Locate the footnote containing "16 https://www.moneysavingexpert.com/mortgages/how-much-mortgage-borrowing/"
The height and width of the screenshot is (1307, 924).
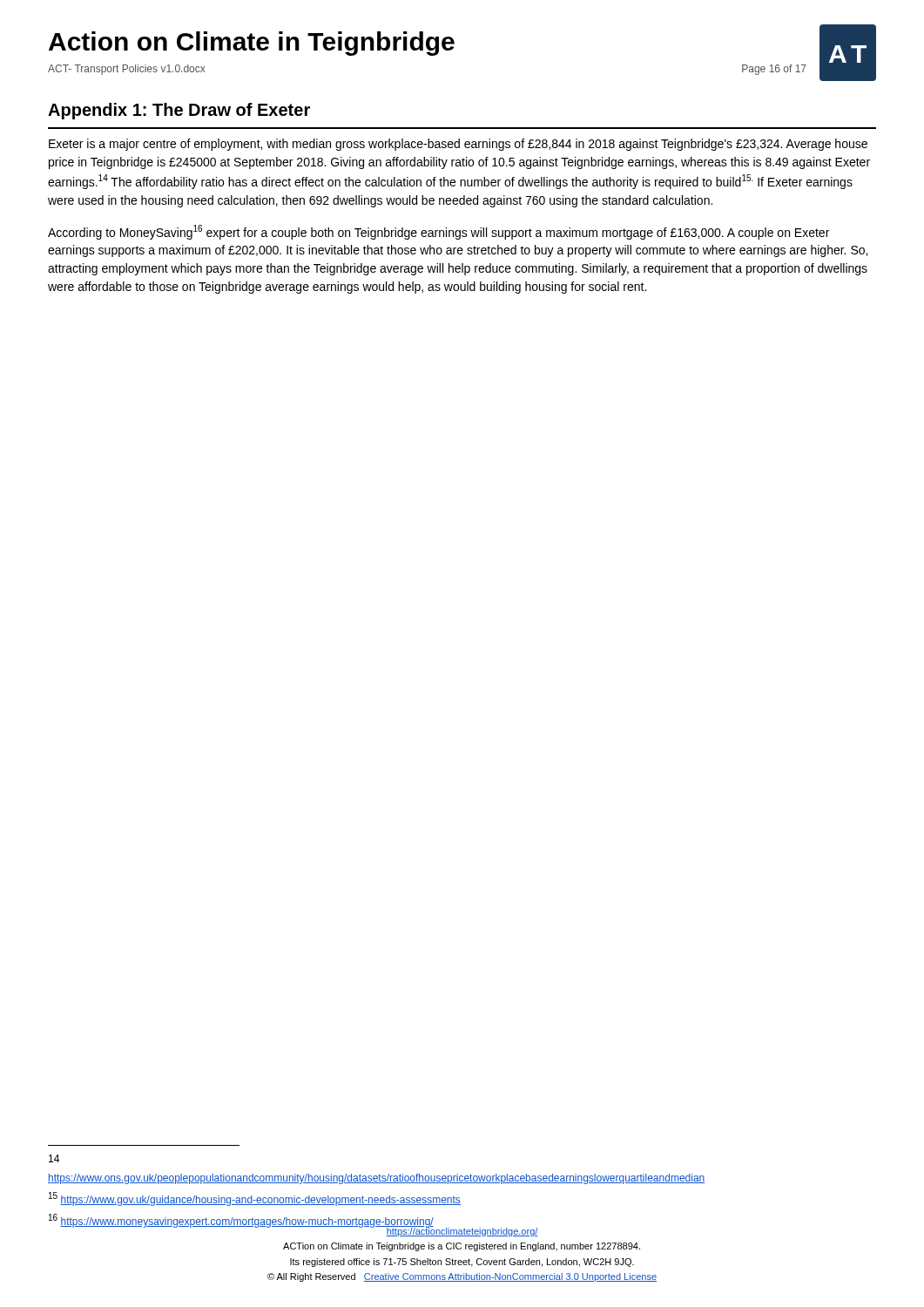[x=241, y=1220]
